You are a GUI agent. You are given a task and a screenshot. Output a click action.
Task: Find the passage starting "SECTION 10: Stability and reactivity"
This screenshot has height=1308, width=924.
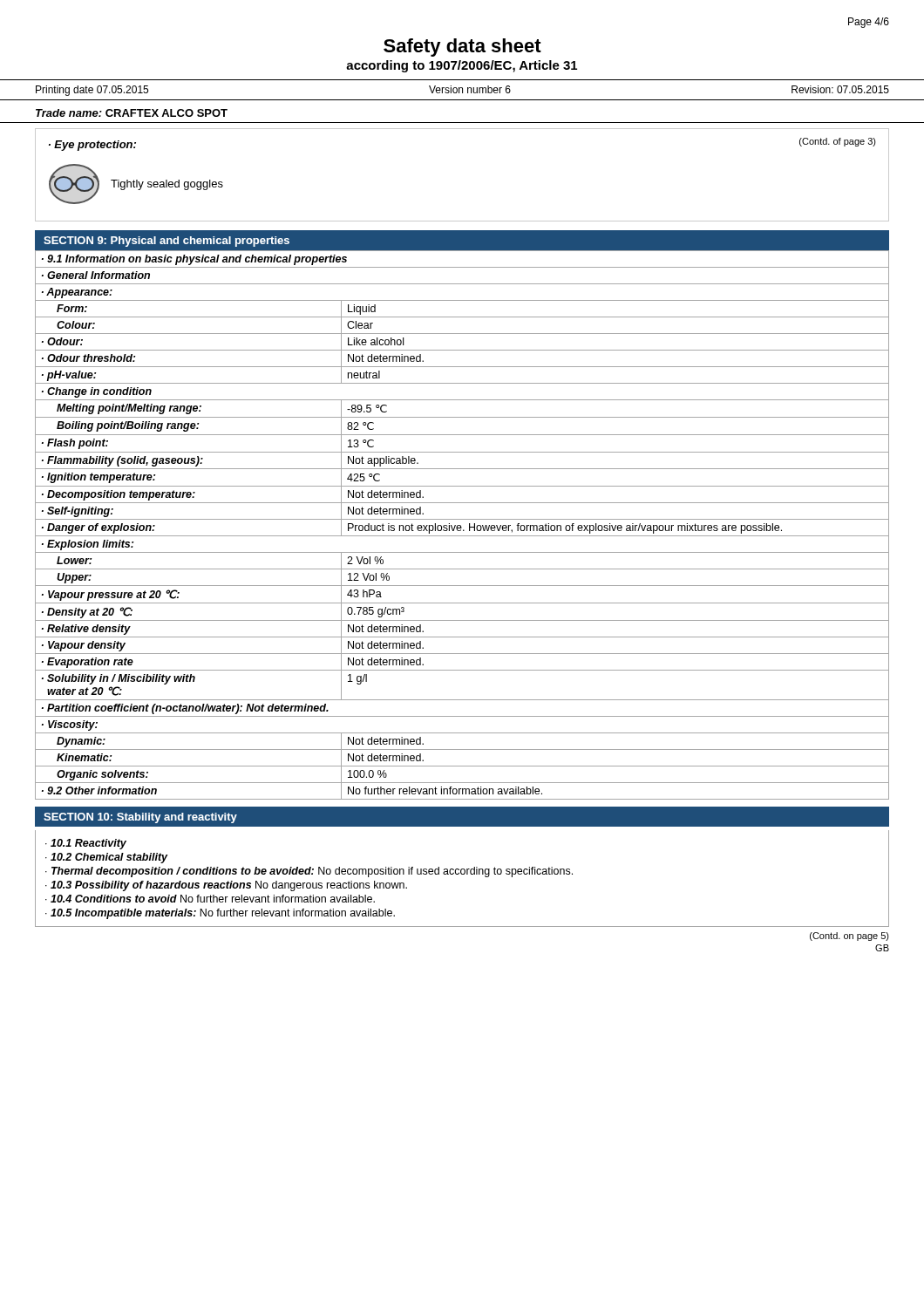(140, 817)
